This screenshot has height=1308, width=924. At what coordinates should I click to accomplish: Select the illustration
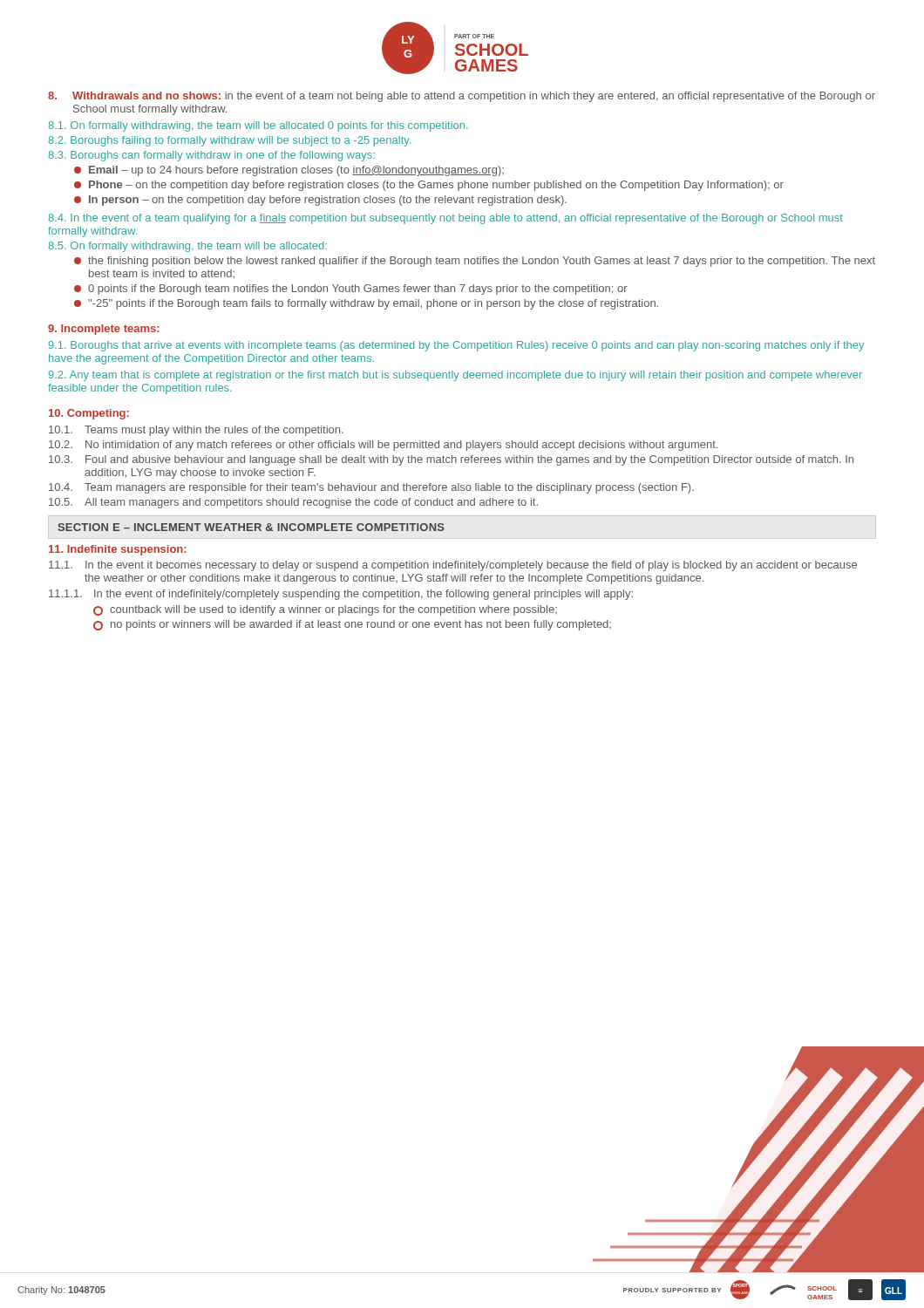[741, 1160]
